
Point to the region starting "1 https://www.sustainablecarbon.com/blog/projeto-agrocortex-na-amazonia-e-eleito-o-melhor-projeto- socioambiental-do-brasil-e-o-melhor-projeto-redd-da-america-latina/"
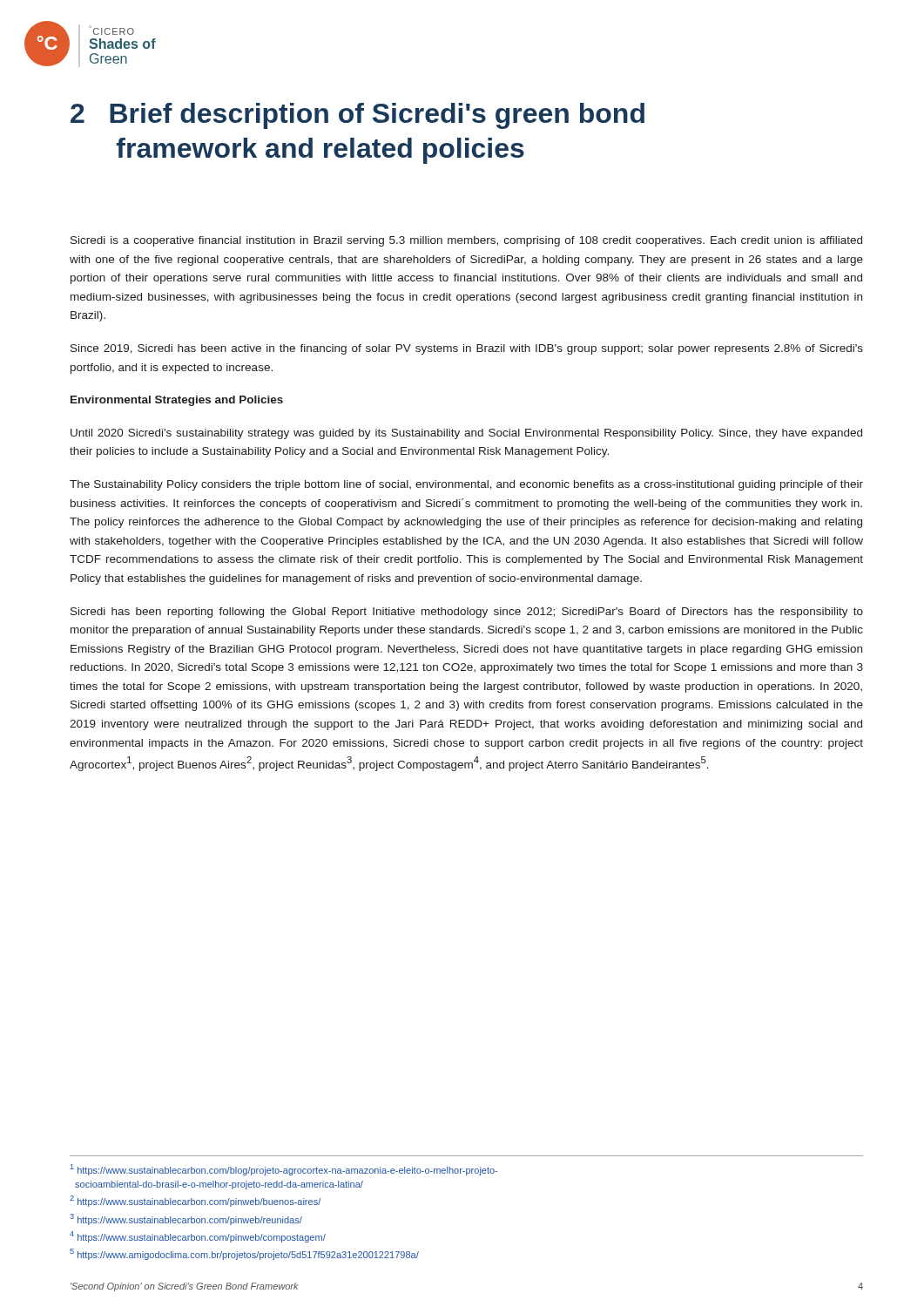point(284,1176)
